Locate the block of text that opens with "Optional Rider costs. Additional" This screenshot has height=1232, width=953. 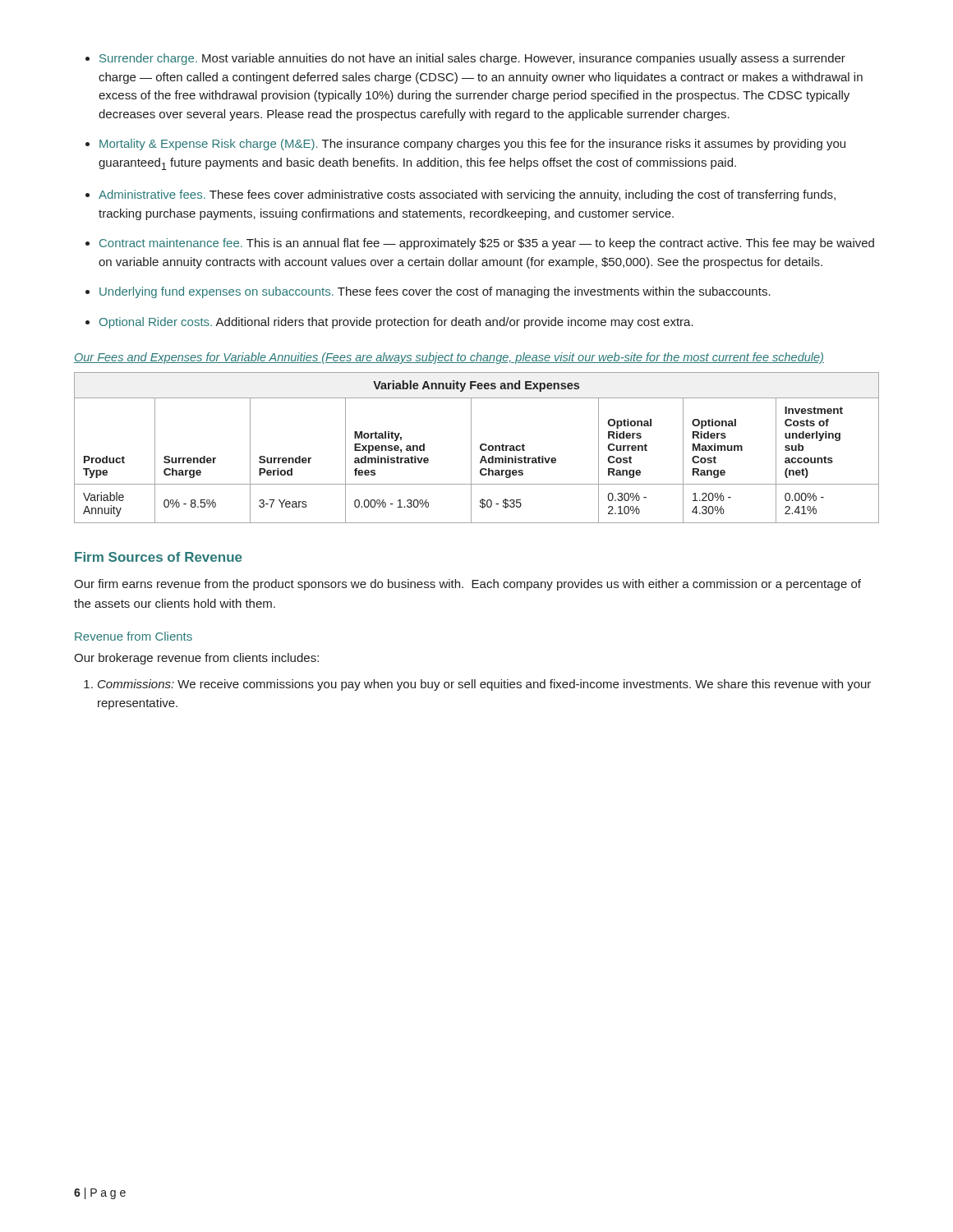tap(396, 321)
